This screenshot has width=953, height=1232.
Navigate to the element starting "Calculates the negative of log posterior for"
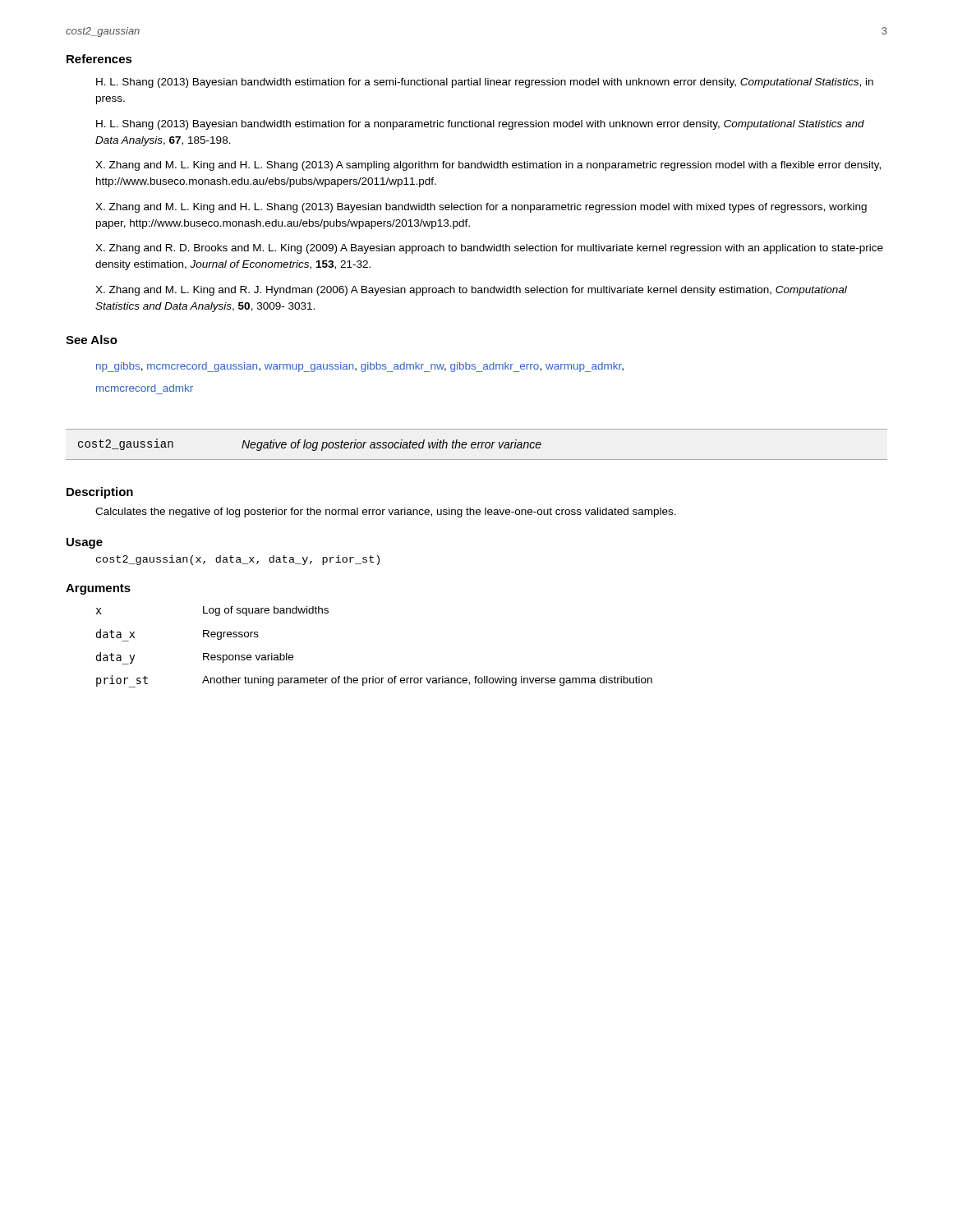point(386,511)
